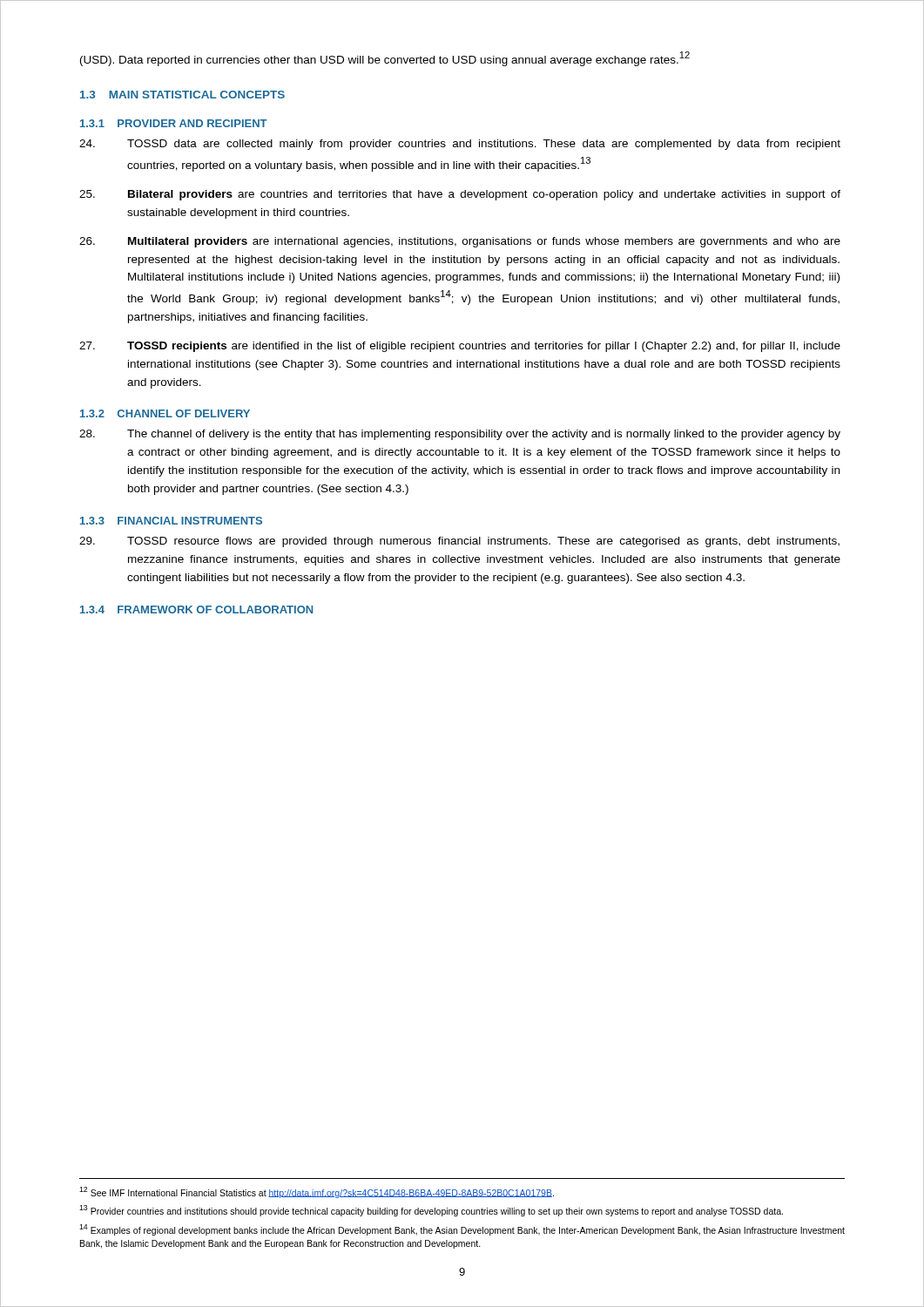
Task: Click on the text block starting "Bilateral providers are"
Action: pyautogui.click(x=460, y=204)
